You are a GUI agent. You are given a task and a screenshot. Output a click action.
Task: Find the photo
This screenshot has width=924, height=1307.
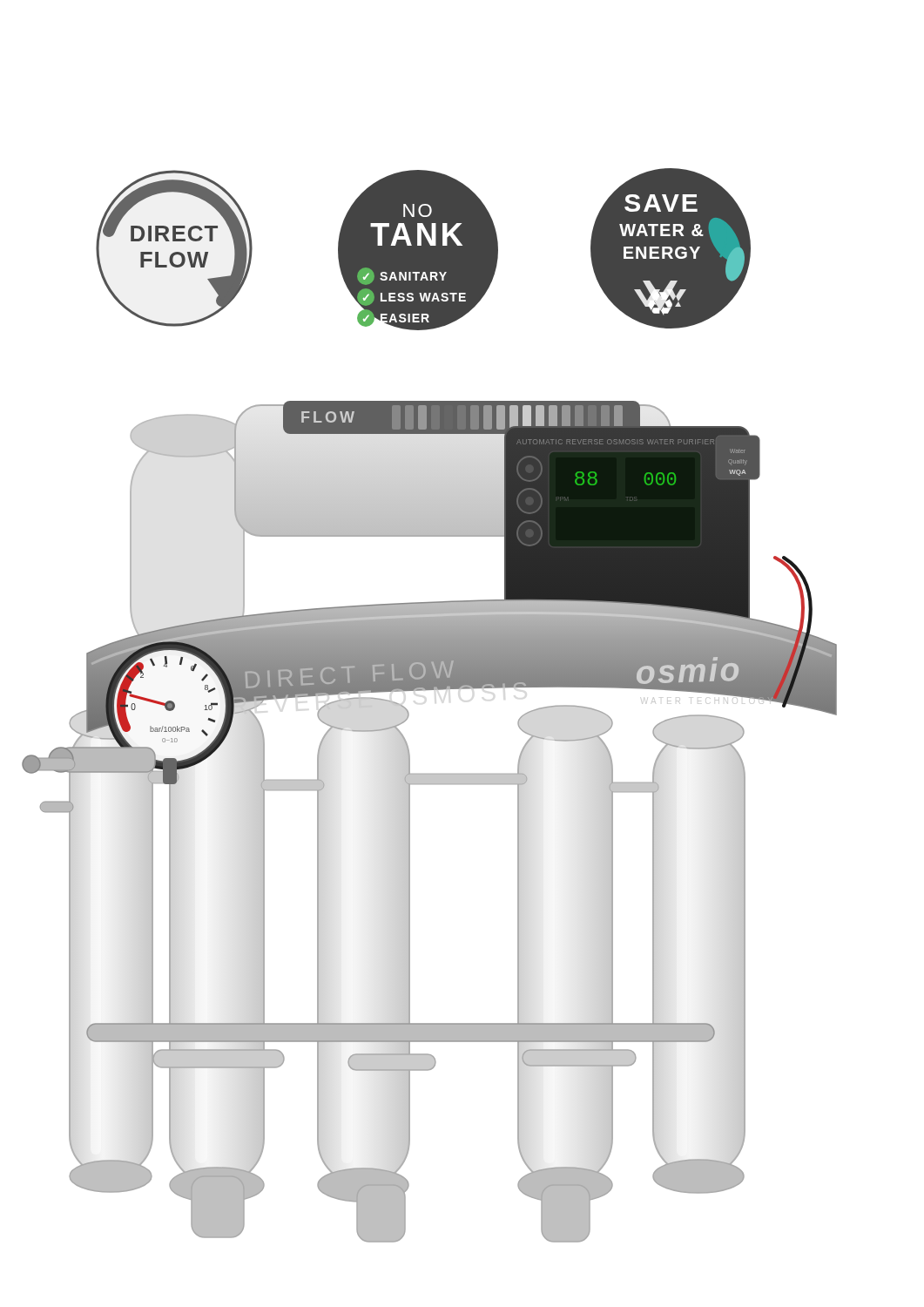click(462, 654)
